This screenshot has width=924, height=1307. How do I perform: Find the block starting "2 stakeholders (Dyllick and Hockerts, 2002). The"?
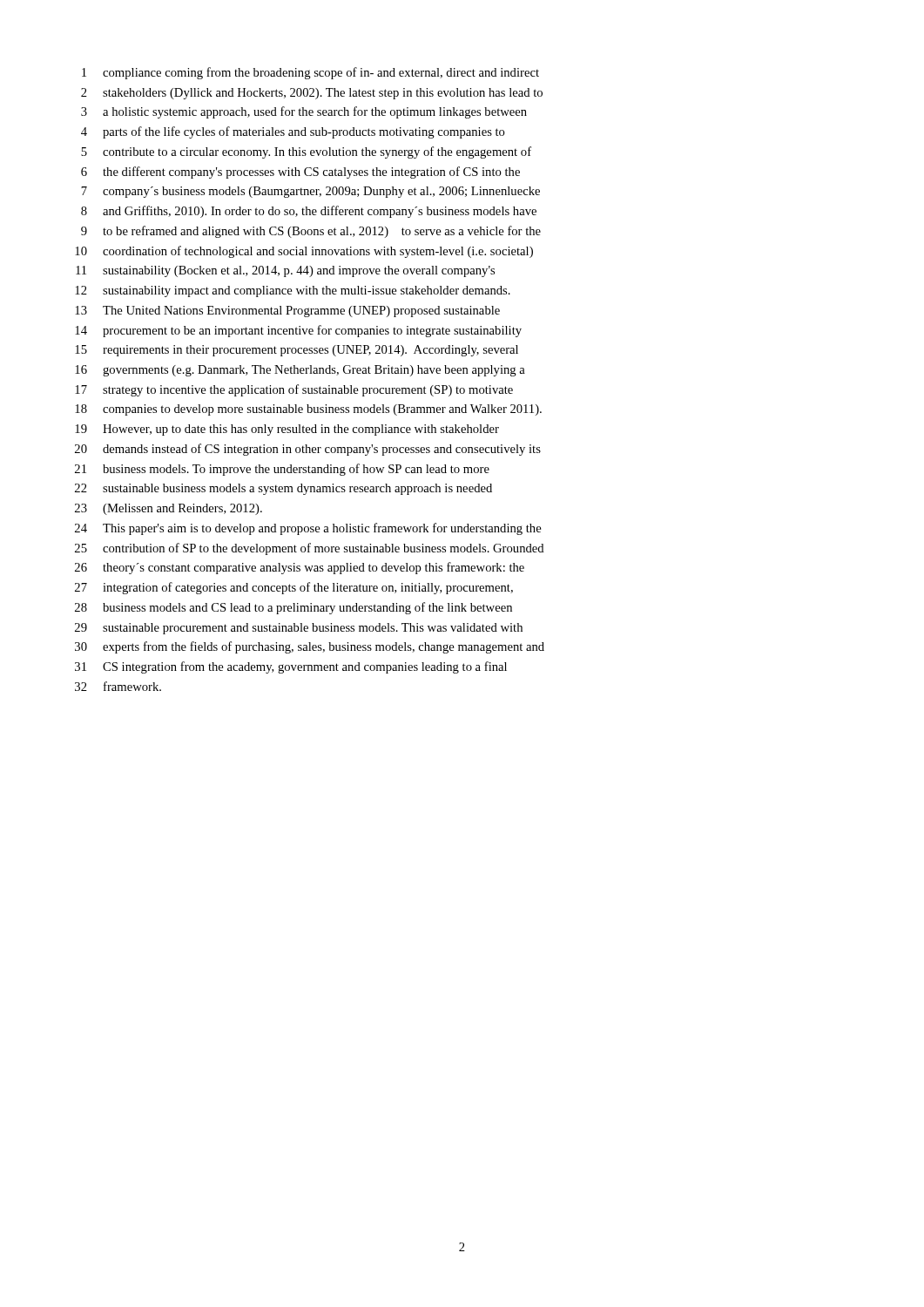pyautogui.click(x=303, y=92)
